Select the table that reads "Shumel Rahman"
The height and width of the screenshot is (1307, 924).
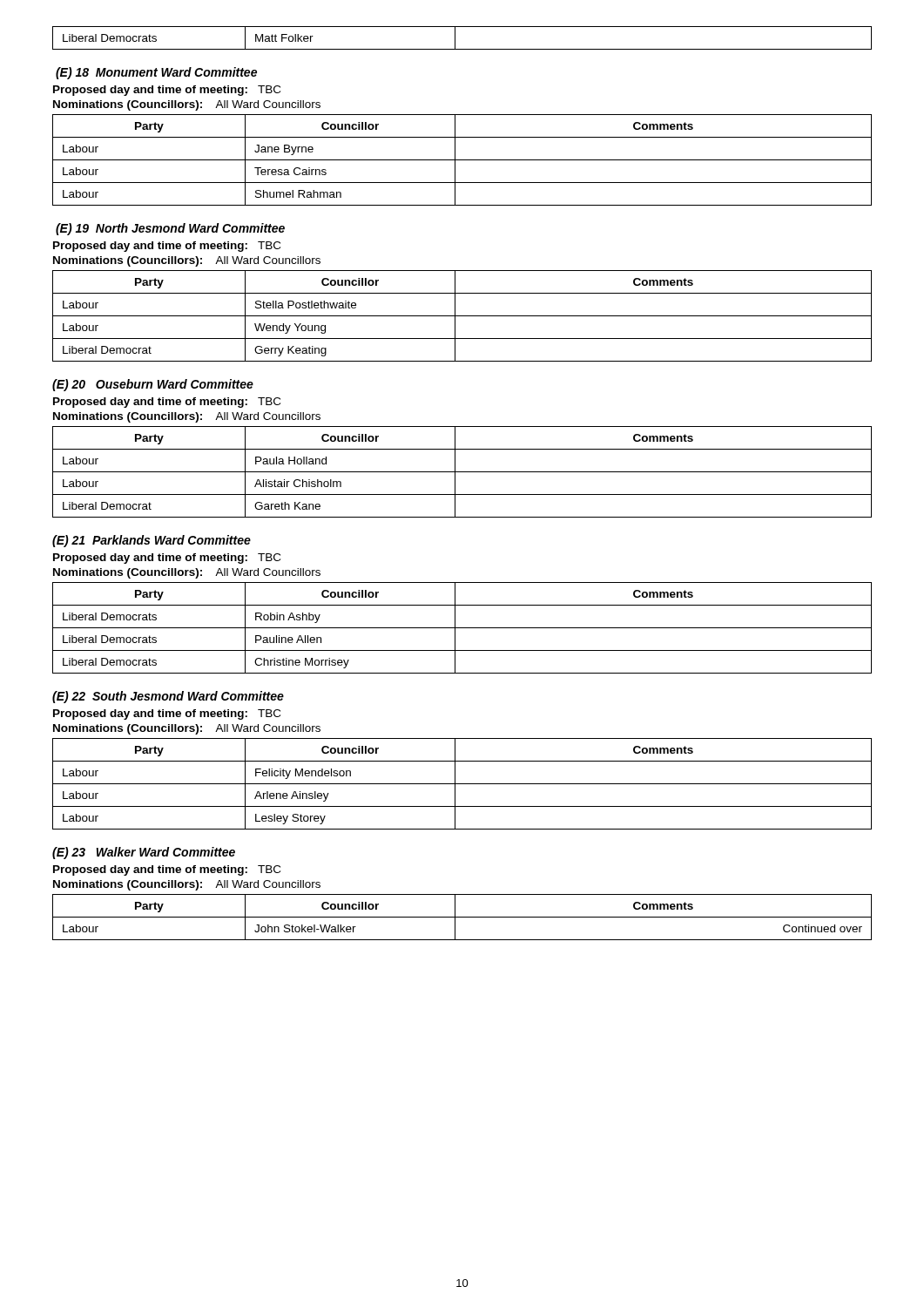462,160
